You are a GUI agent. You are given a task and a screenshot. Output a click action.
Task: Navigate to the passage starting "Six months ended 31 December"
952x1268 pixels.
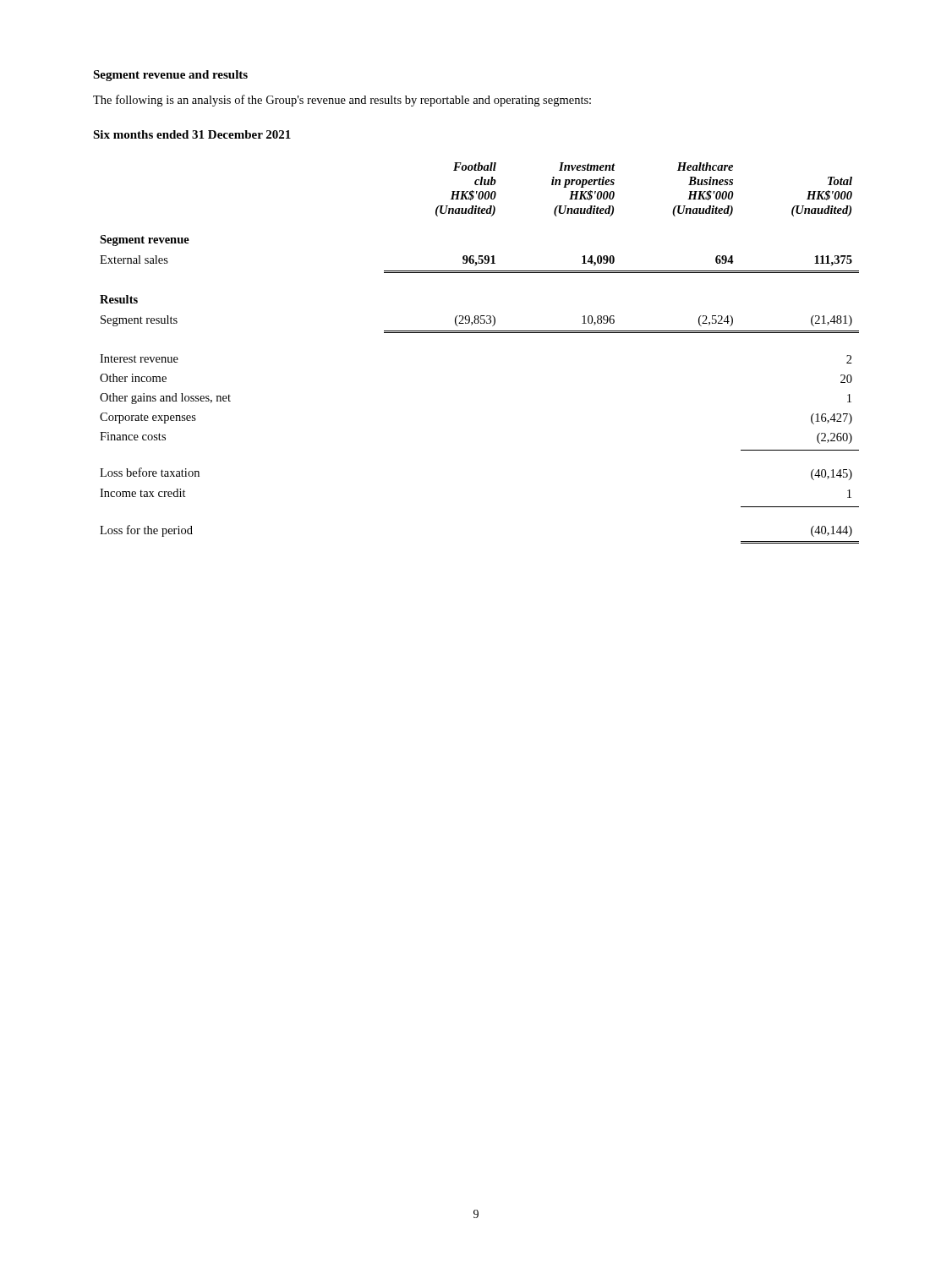192,135
